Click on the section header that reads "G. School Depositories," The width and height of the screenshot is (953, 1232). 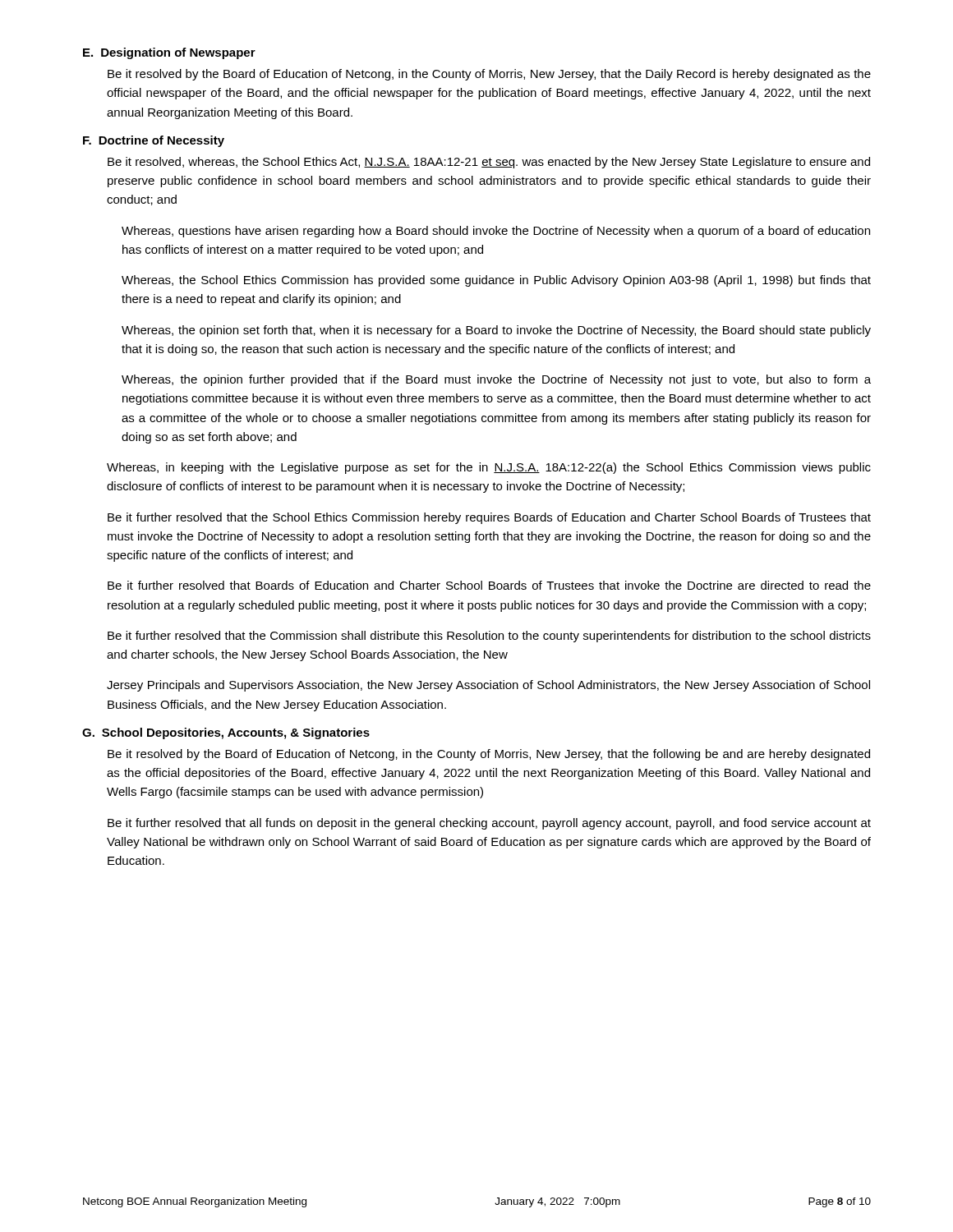click(x=226, y=732)
